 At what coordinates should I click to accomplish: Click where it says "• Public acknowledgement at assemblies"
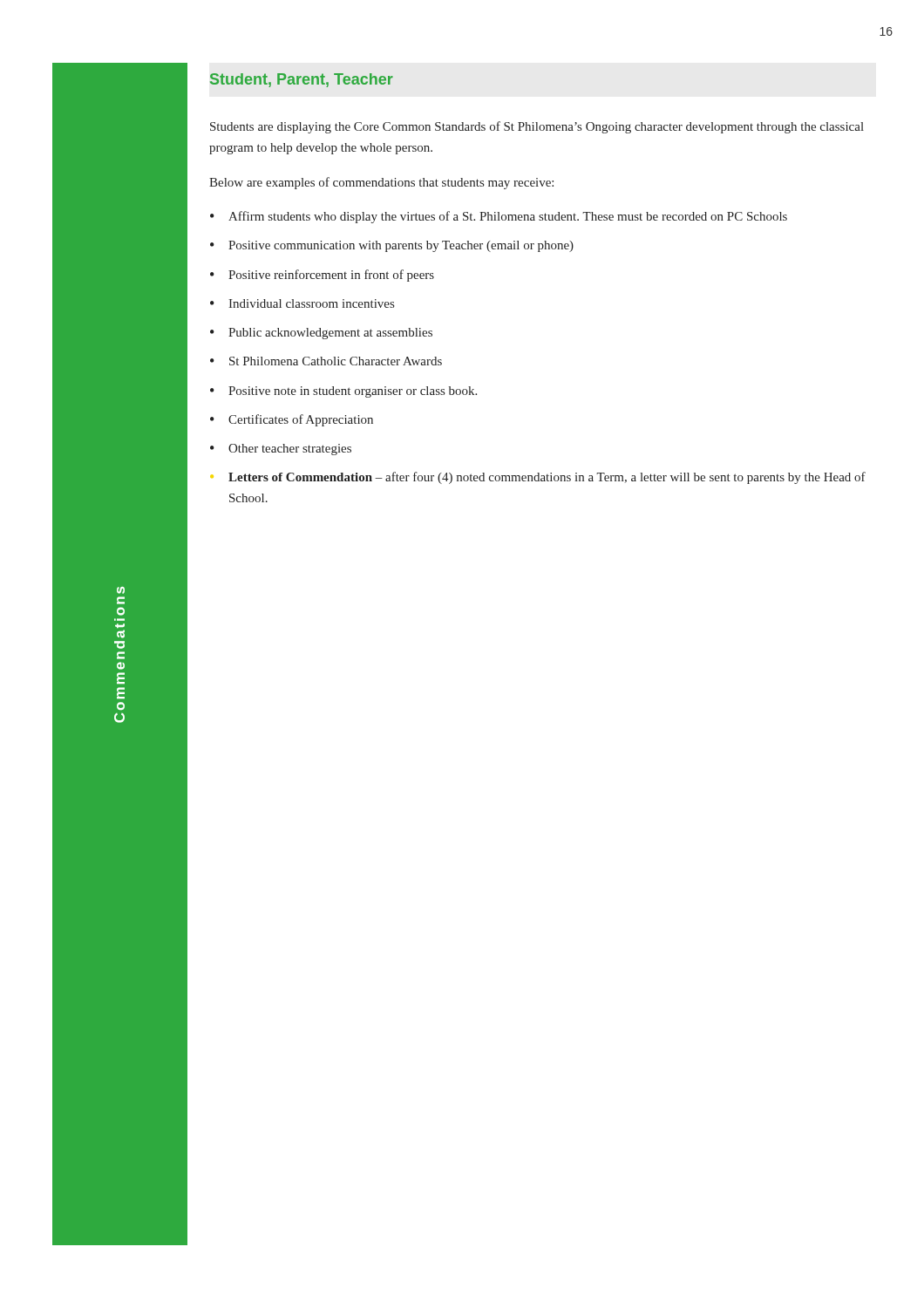point(321,334)
